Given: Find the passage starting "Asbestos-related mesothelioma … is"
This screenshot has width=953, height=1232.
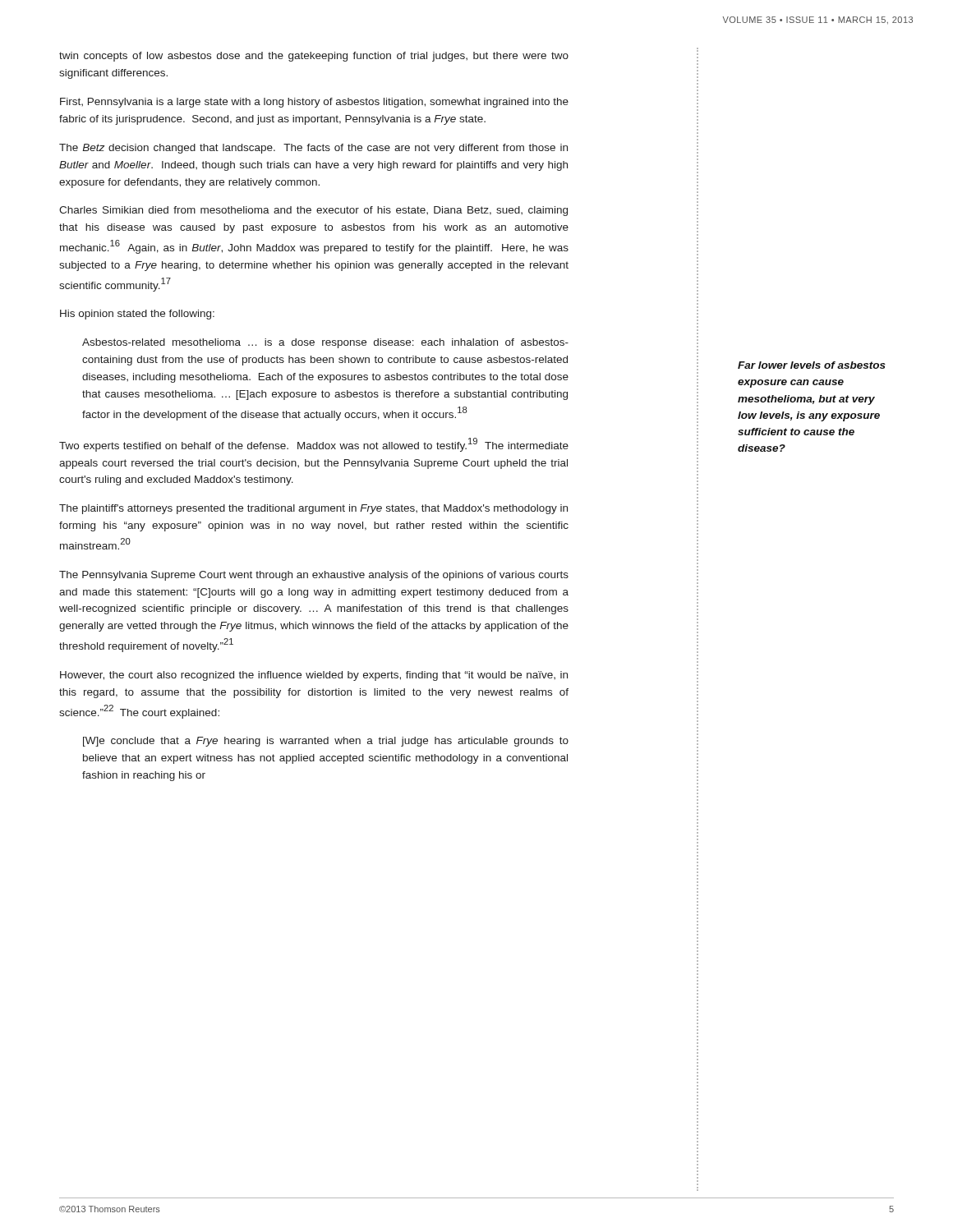Looking at the screenshot, I should click(325, 378).
